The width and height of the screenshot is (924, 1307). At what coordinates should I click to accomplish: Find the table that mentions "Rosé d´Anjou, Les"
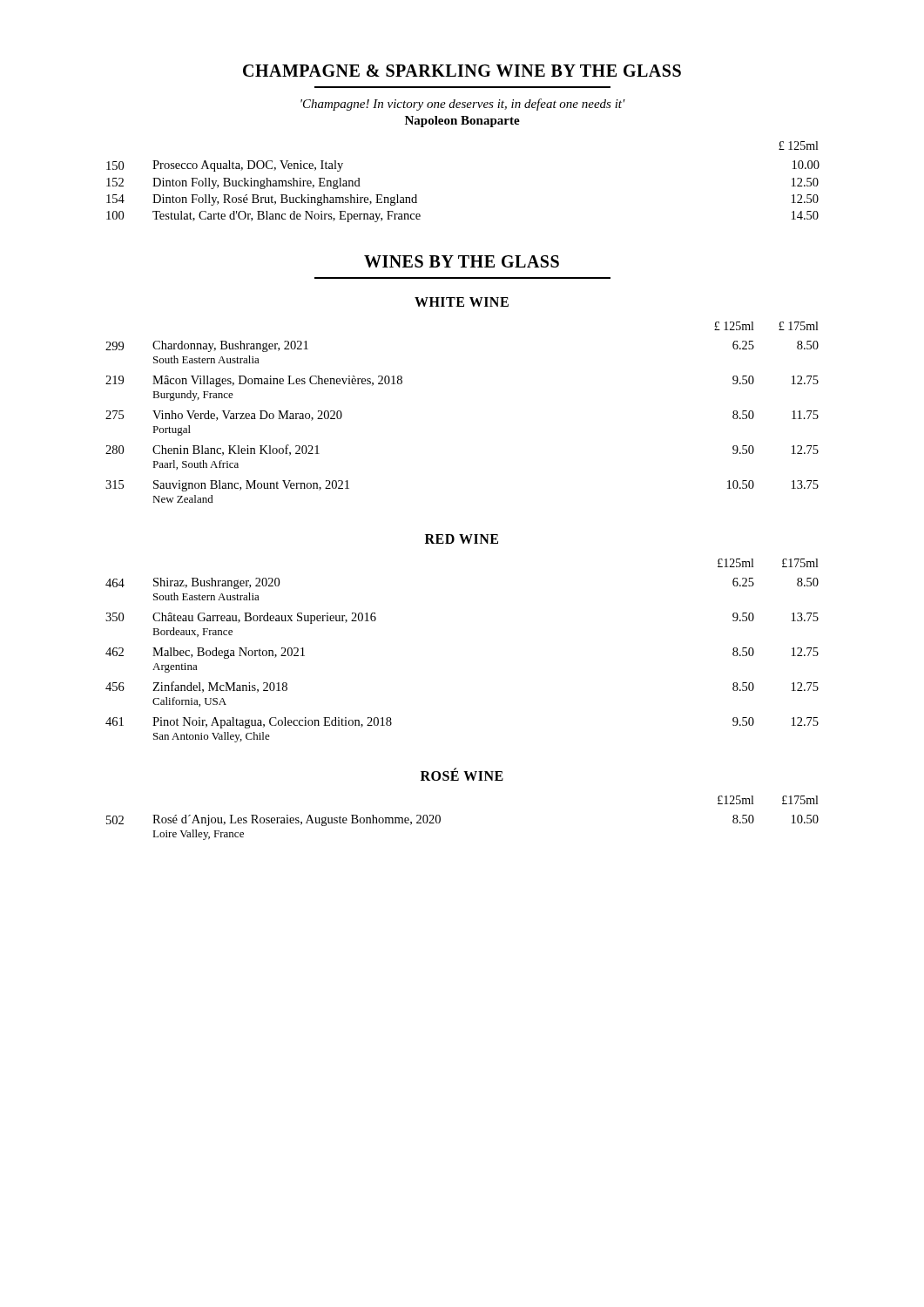(462, 817)
